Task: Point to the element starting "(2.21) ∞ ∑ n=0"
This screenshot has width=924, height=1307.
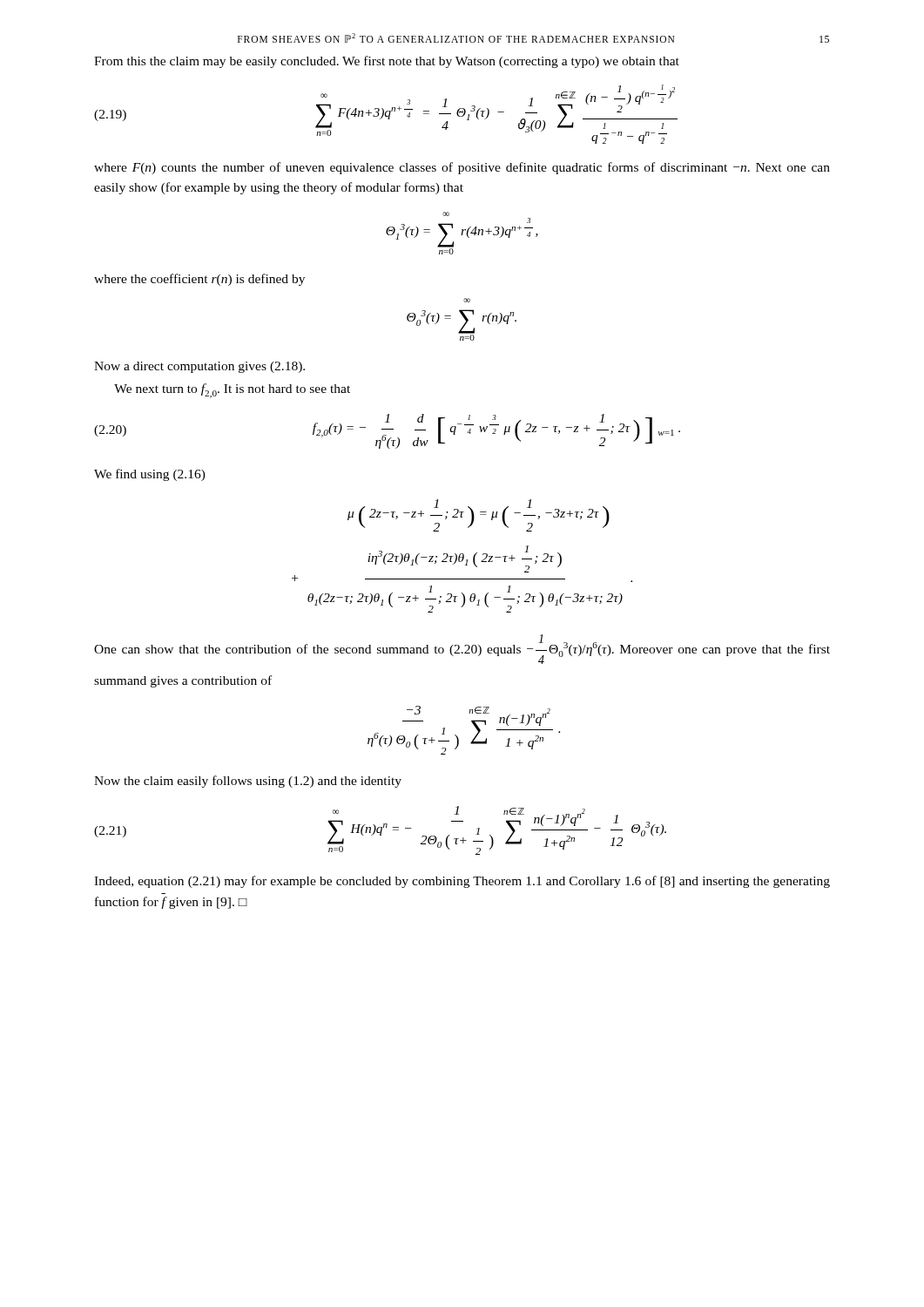Action: pyautogui.click(x=462, y=830)
